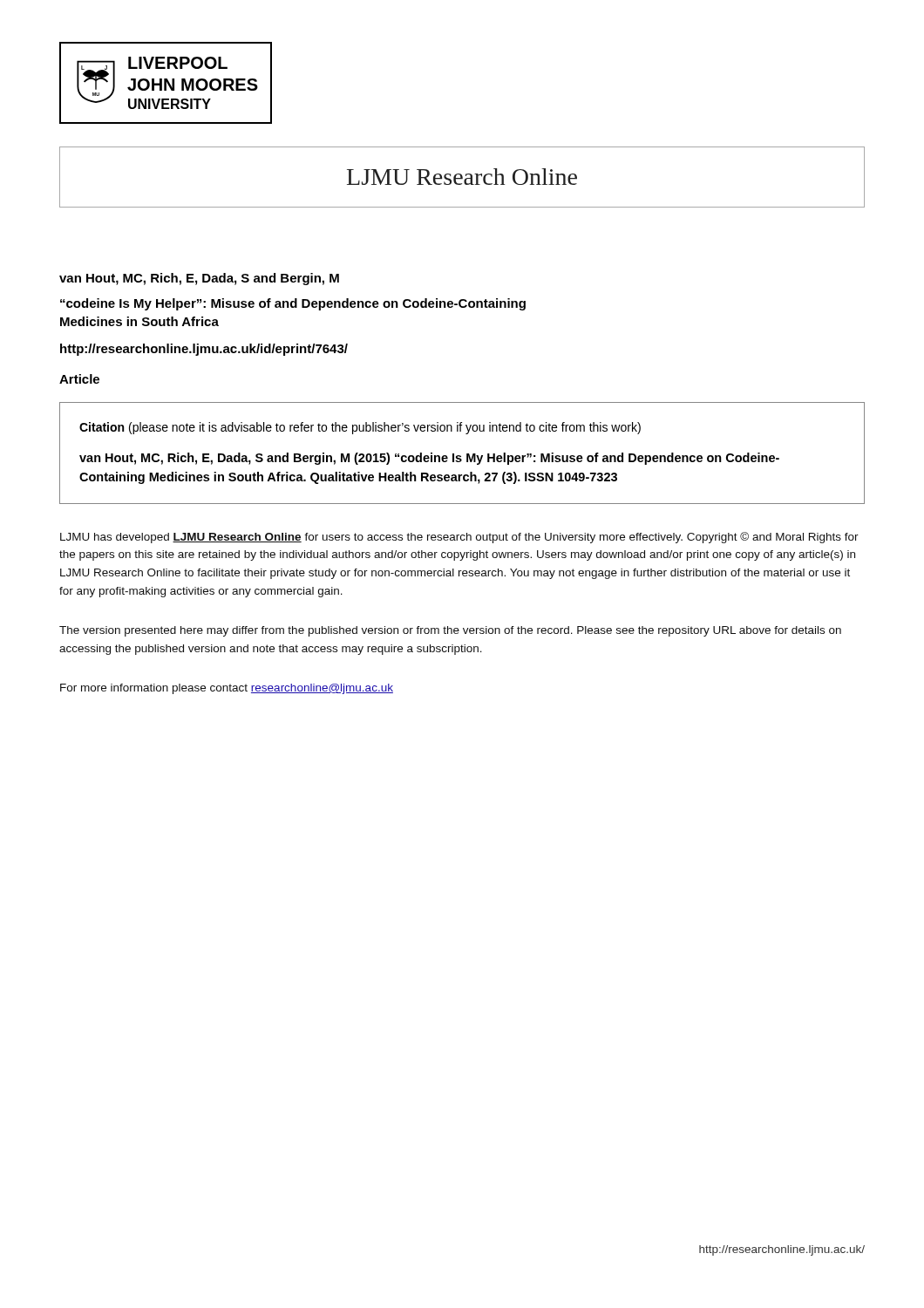The height and width of the screenshot is (1308, 924).
Task: Find the logo
Action: [166, 83]
